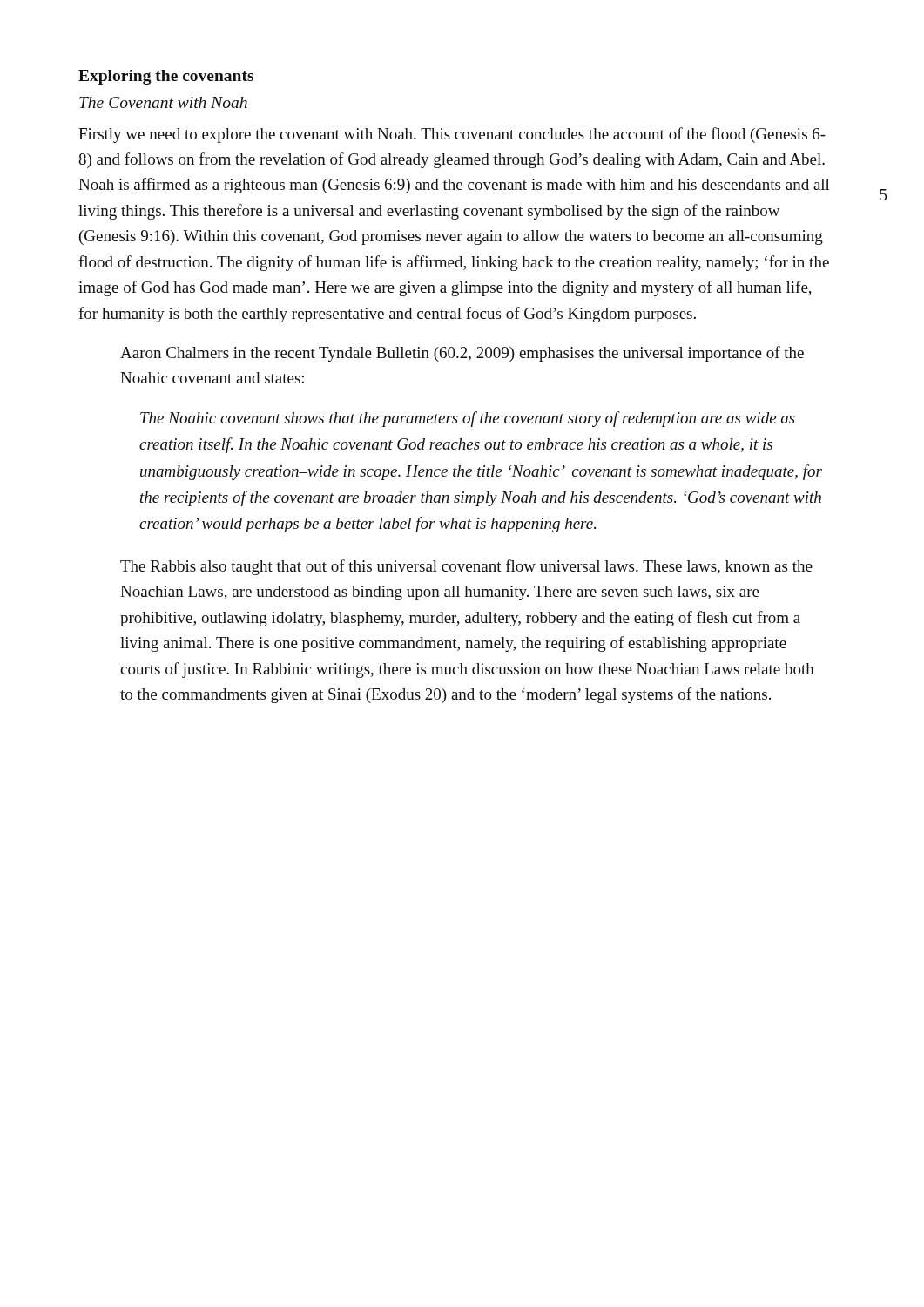Find the text block containing "The Rabbis also taught that"
Screen dimensions: 1307x924
pos(467,630)
